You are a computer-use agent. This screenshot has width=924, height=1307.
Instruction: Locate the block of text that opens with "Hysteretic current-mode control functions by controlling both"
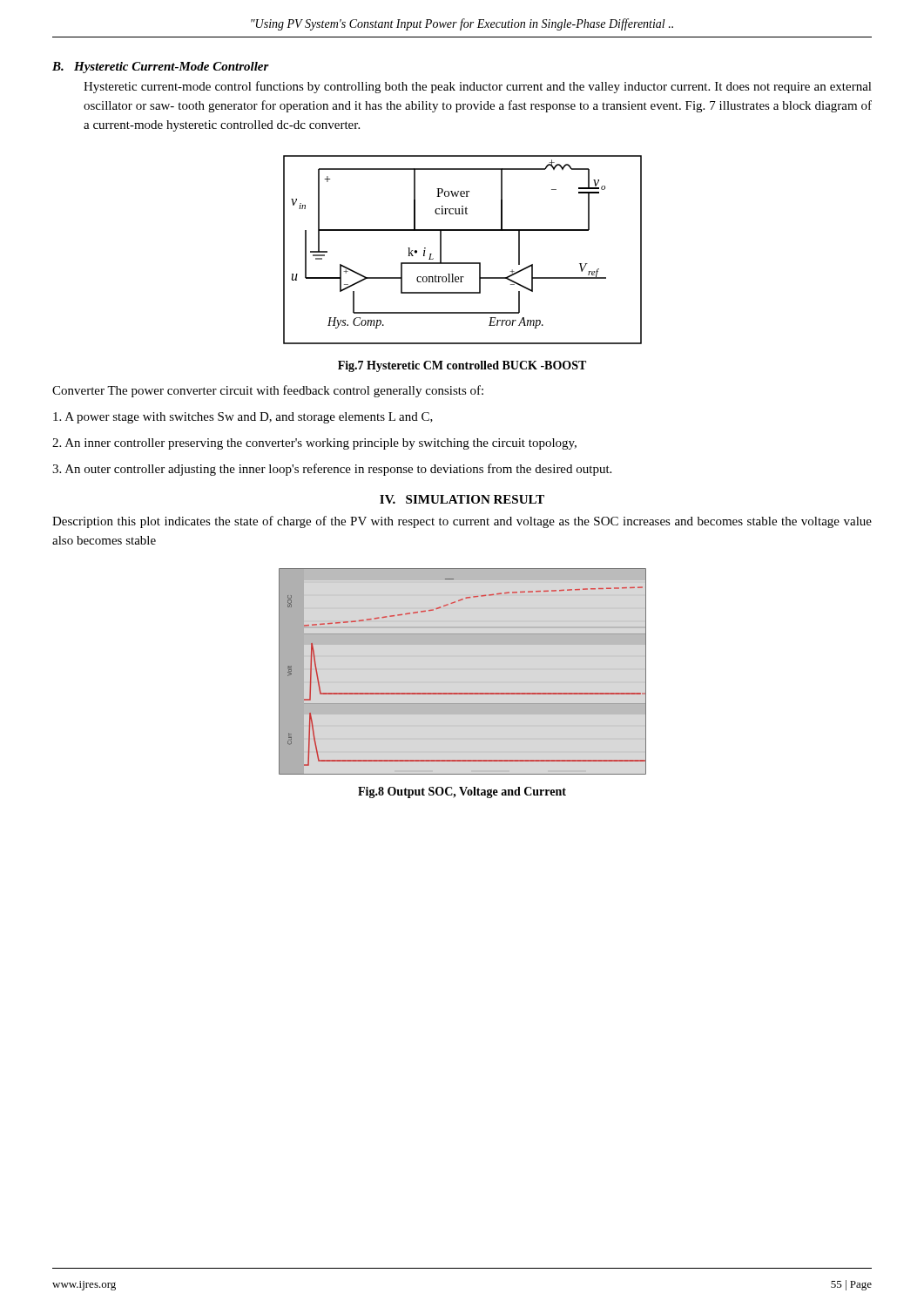click(x=478, y=105)
